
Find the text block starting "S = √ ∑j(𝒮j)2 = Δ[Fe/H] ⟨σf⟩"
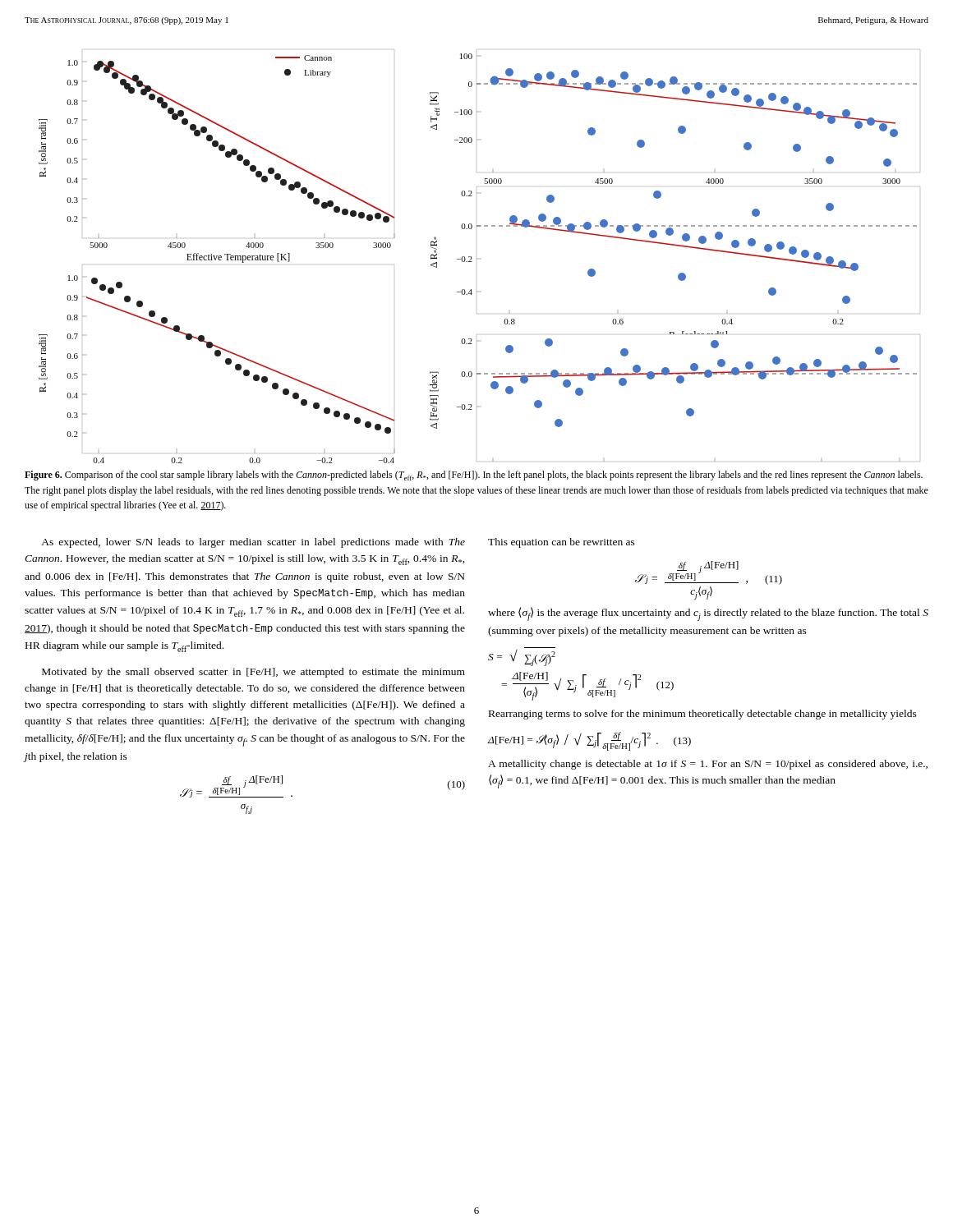(x=522, y=658)
